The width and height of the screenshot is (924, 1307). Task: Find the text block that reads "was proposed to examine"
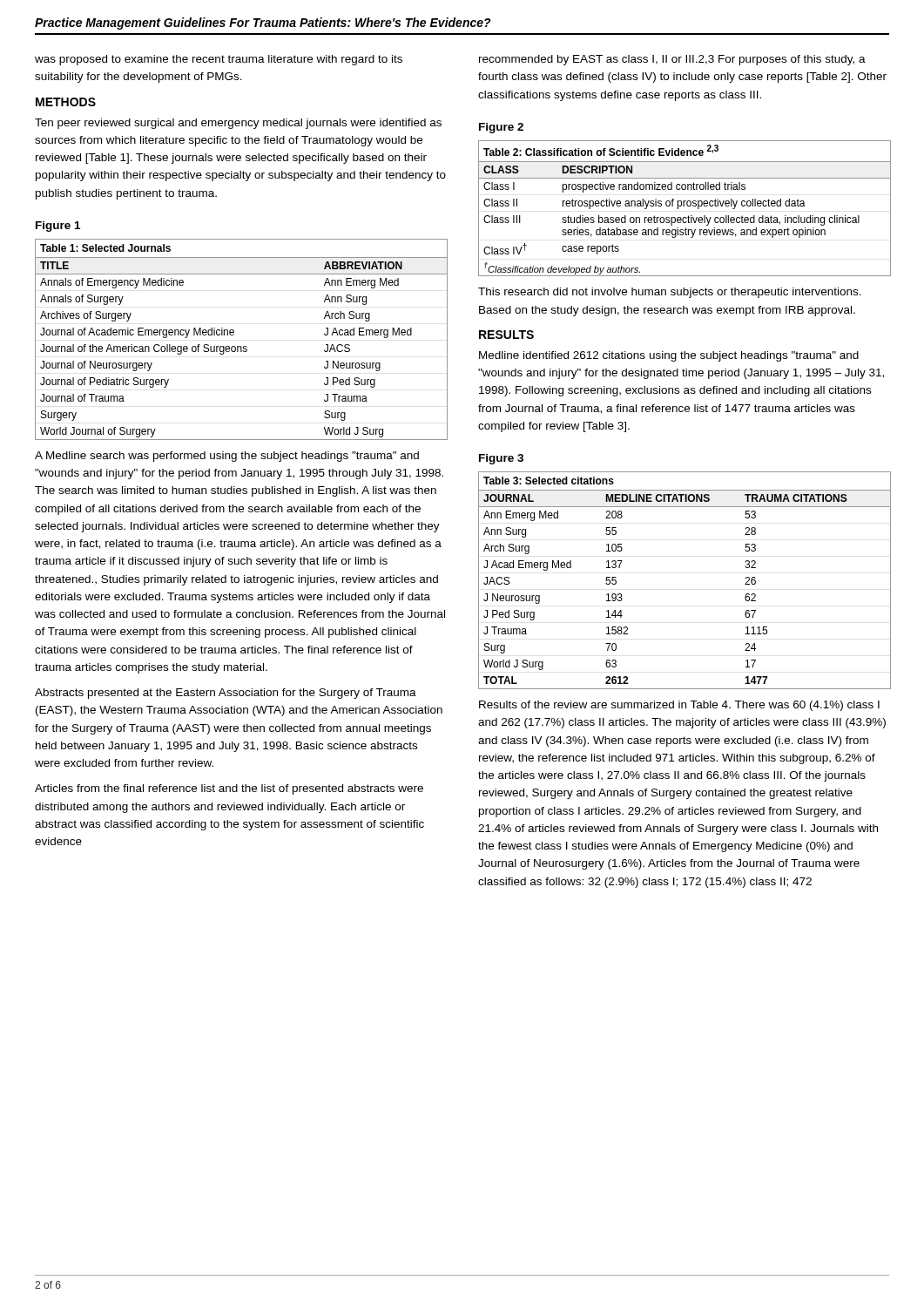pyautogui.click(x=219, y=68)
